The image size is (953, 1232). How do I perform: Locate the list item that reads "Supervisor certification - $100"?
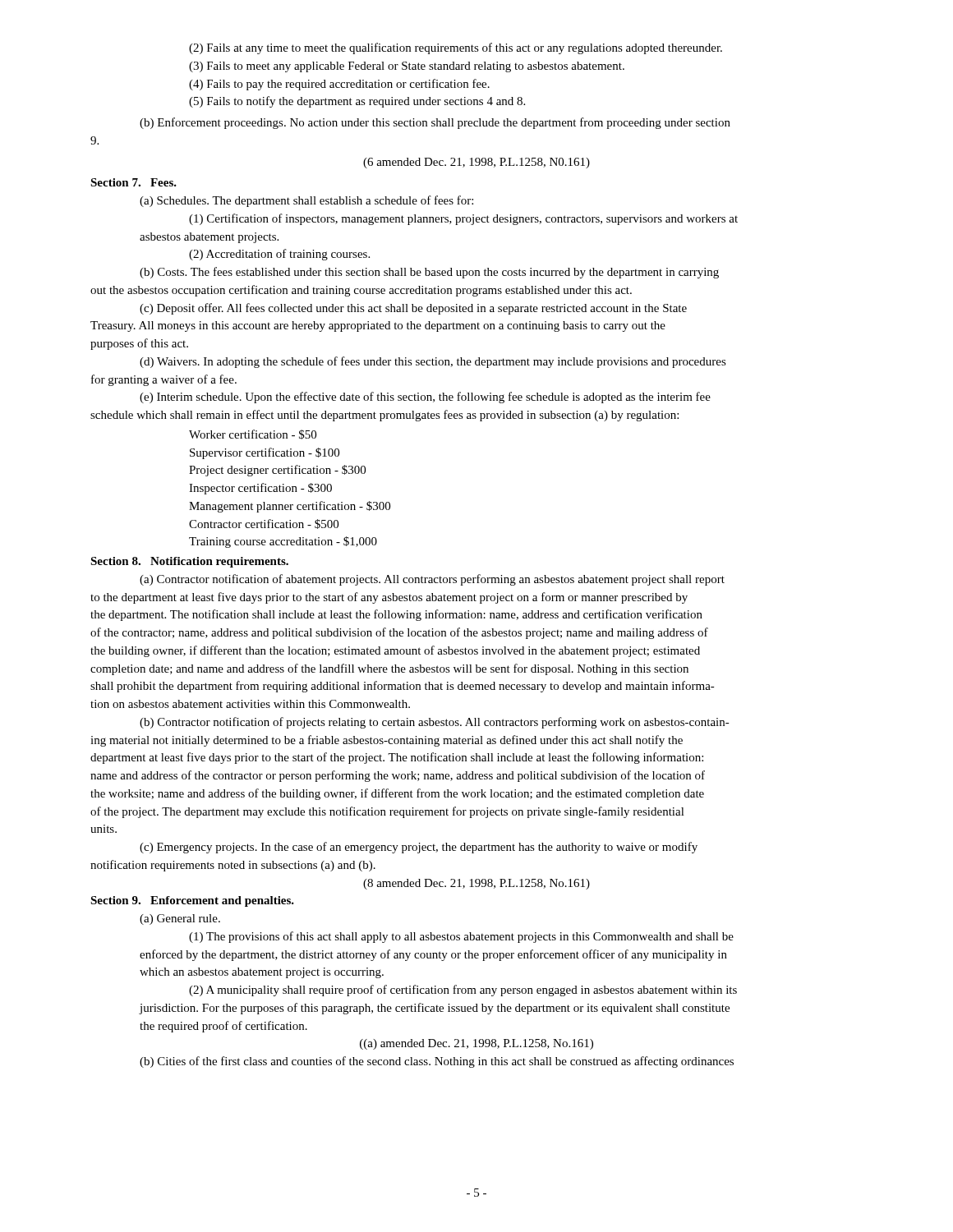pos(264,452)
